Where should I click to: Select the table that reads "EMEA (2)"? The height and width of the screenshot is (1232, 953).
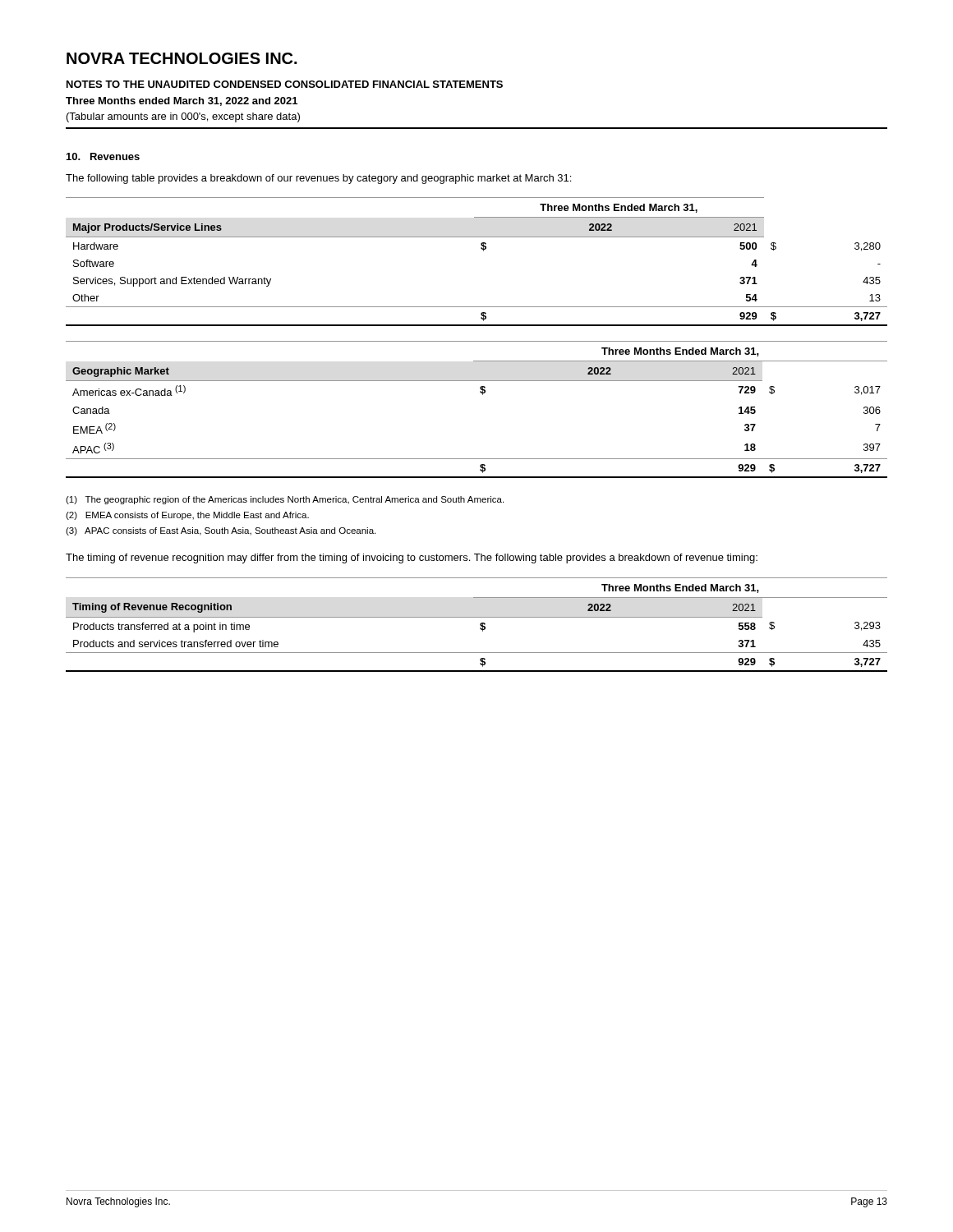[476, 410]
